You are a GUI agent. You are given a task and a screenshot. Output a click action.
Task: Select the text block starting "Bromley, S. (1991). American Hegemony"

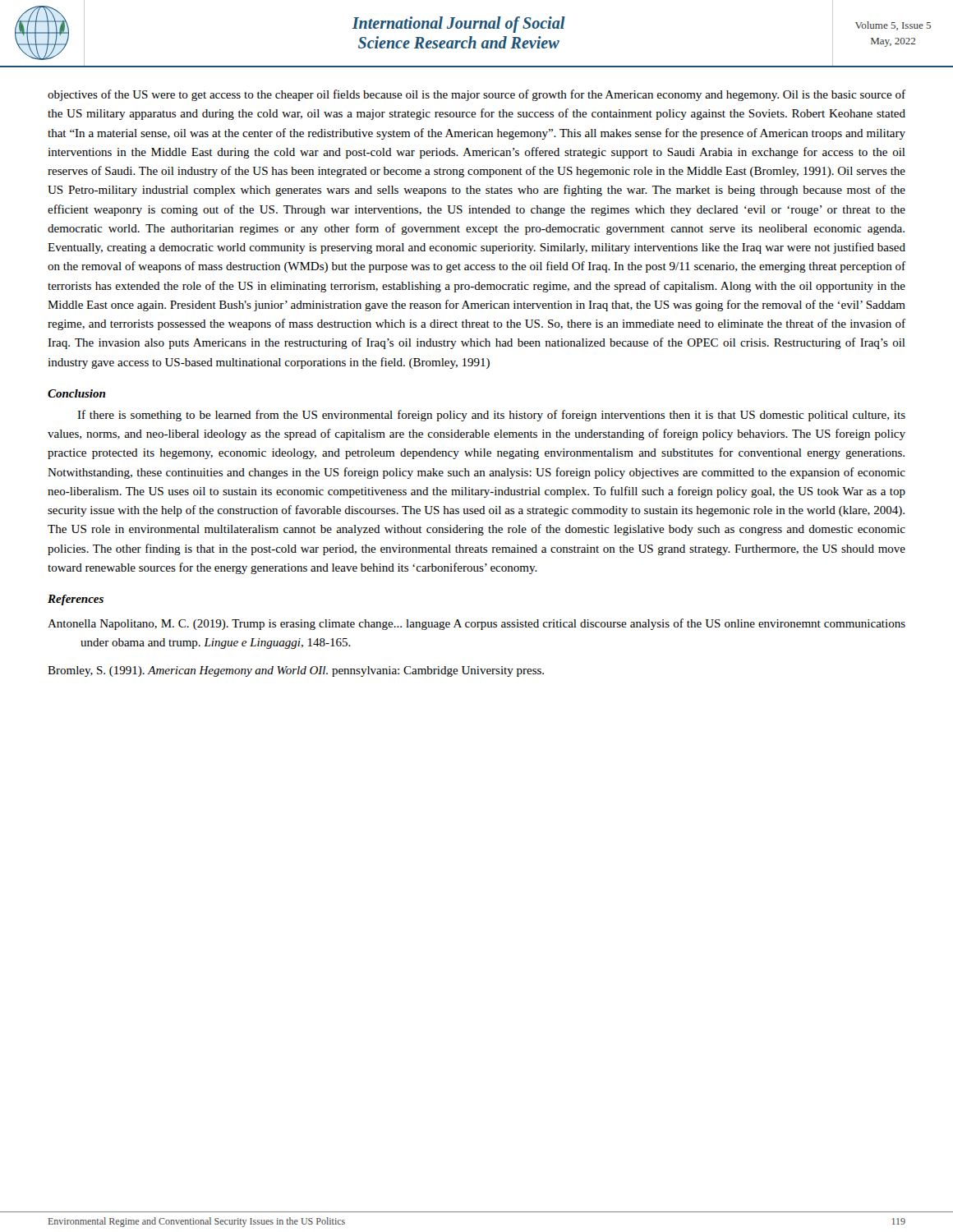[x=296, y=670]
